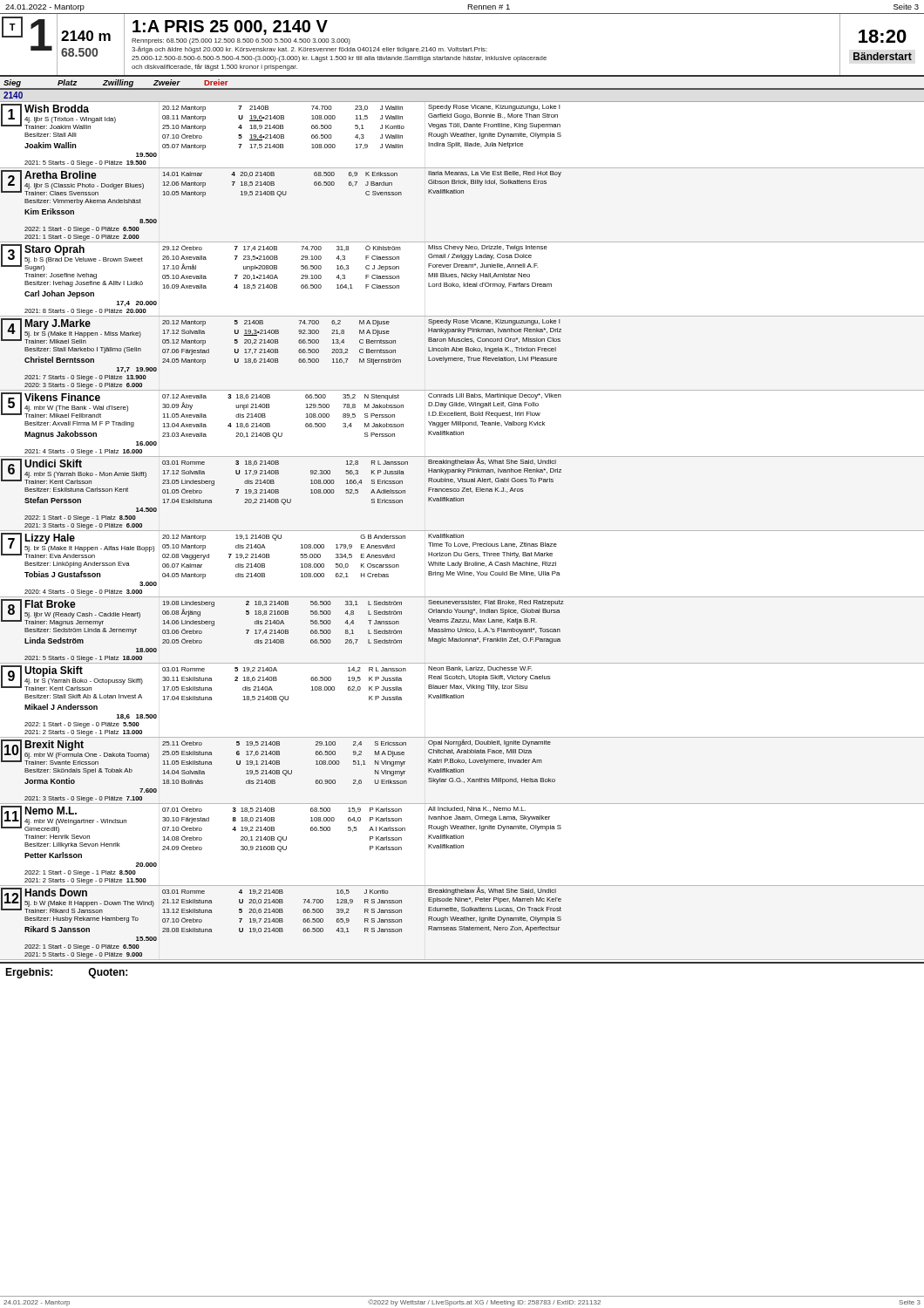Find the text block with the text "5 Vikens Finance 4j. mbr W (The"

[462, 423]
